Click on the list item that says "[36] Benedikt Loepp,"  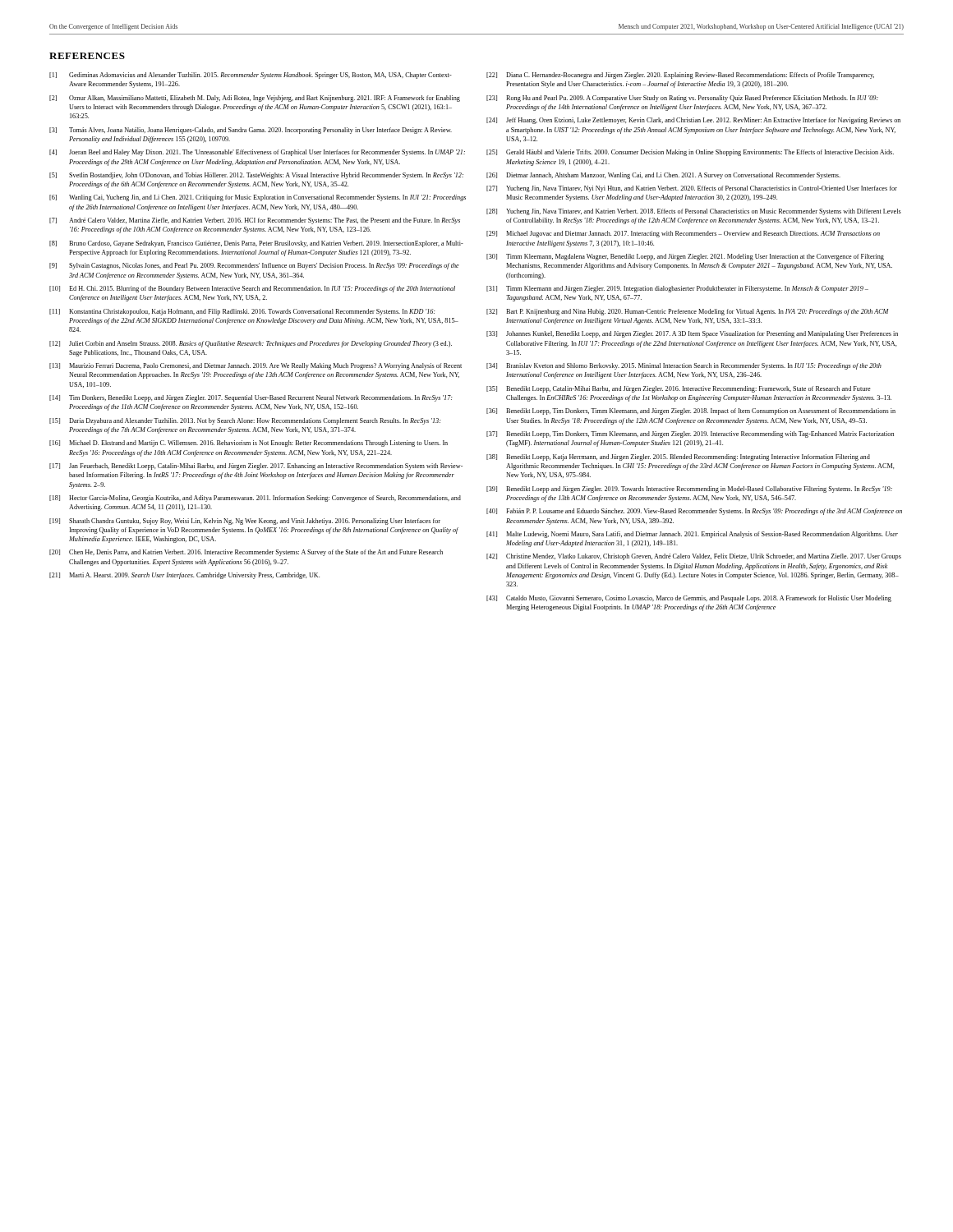click(x=695, y=416)
